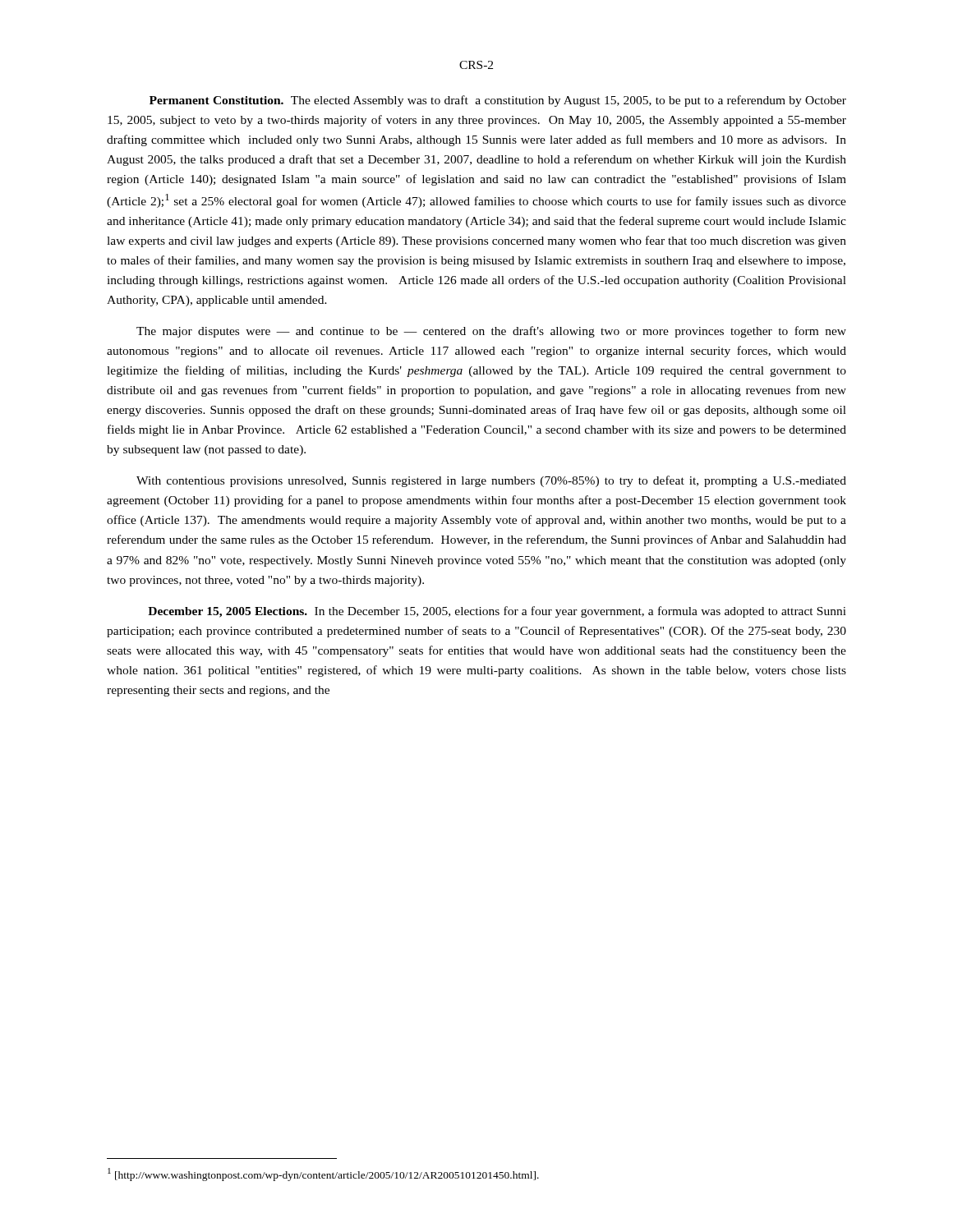The image size is (953, 1232).
Task: Navigate to the region starting "December 15, 2005 Elections."
Action: [476, 650]
